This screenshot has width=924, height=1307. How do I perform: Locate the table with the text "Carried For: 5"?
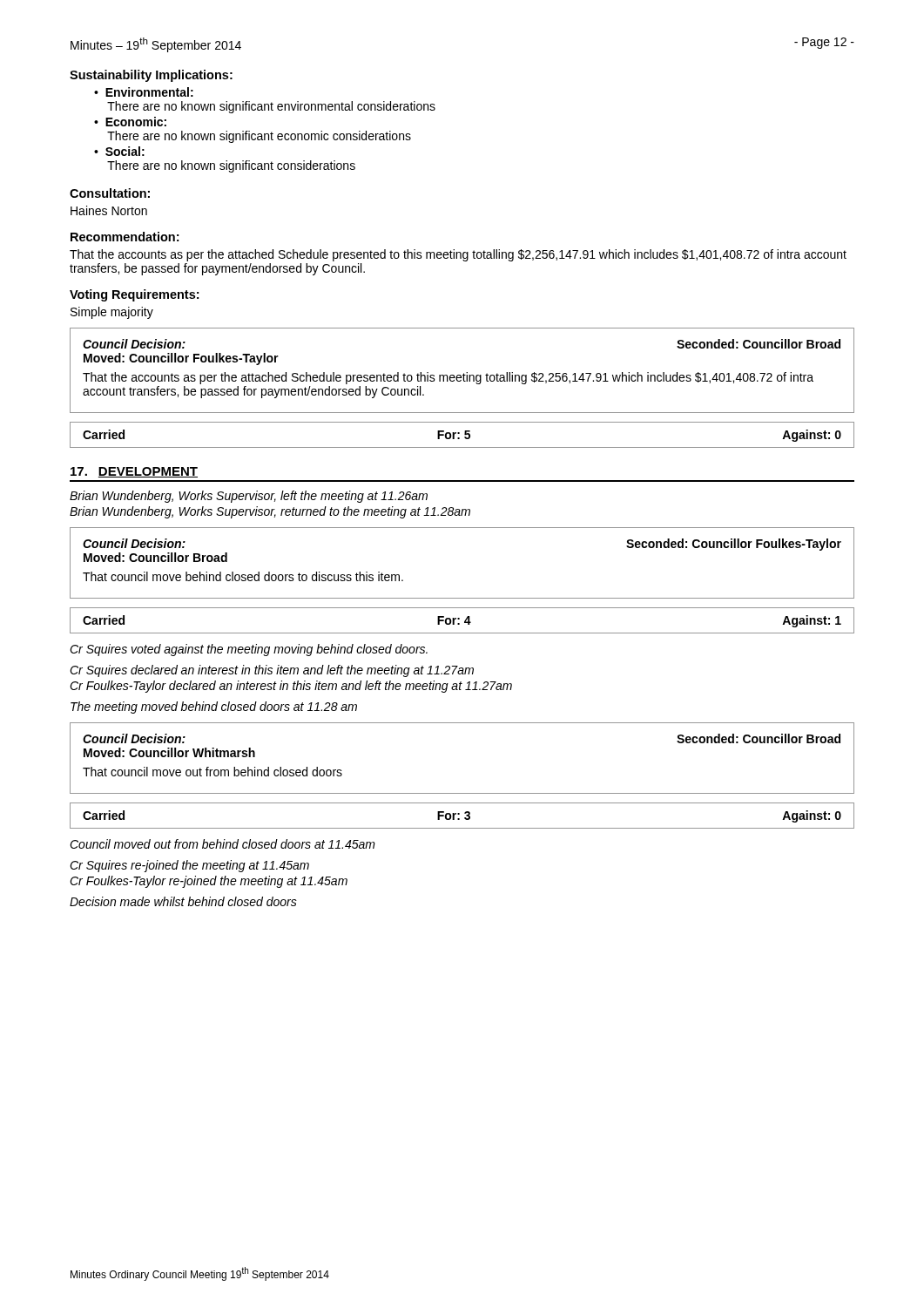coord(462,434)
